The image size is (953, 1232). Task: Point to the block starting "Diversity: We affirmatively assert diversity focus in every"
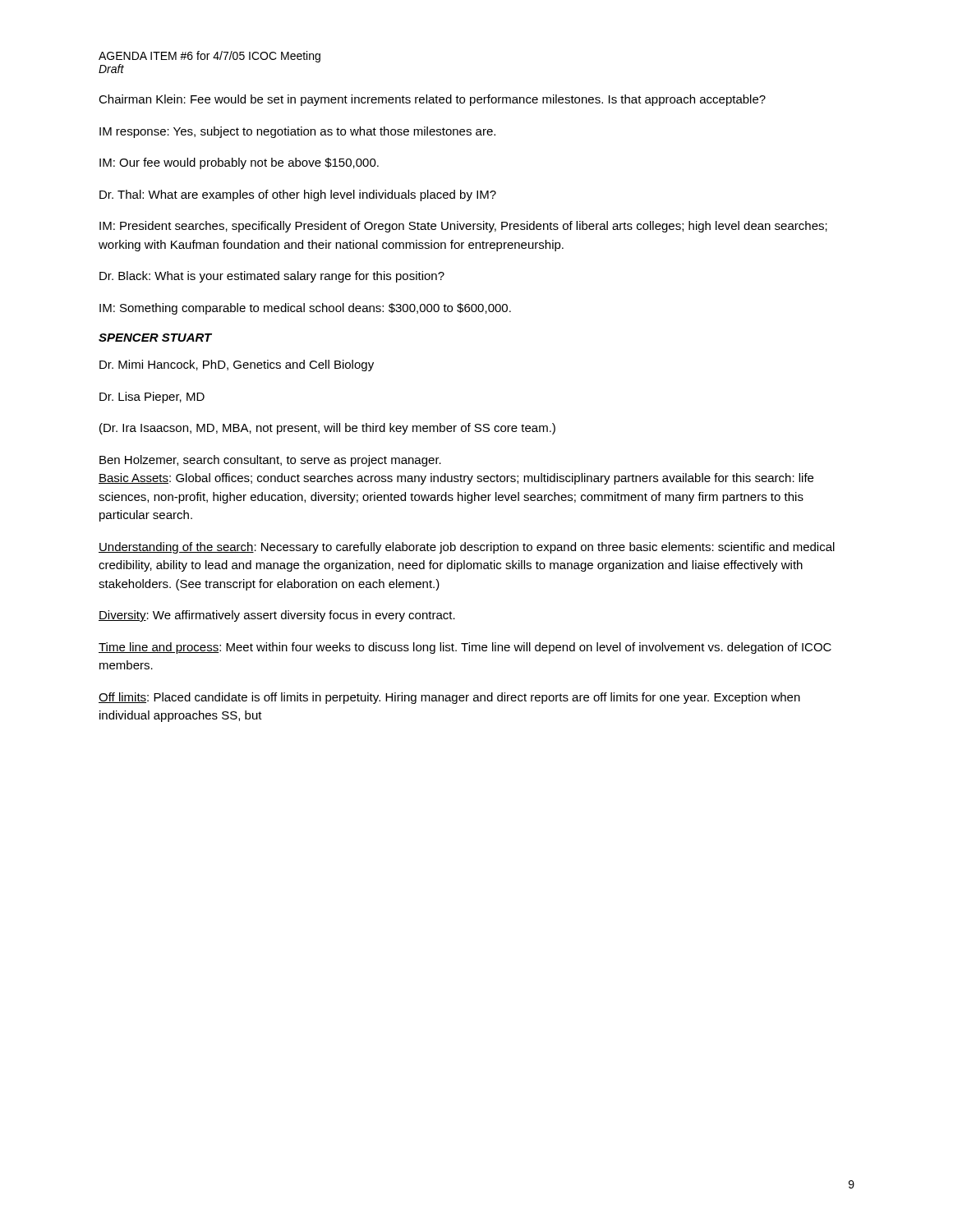(x=277, y=615)
